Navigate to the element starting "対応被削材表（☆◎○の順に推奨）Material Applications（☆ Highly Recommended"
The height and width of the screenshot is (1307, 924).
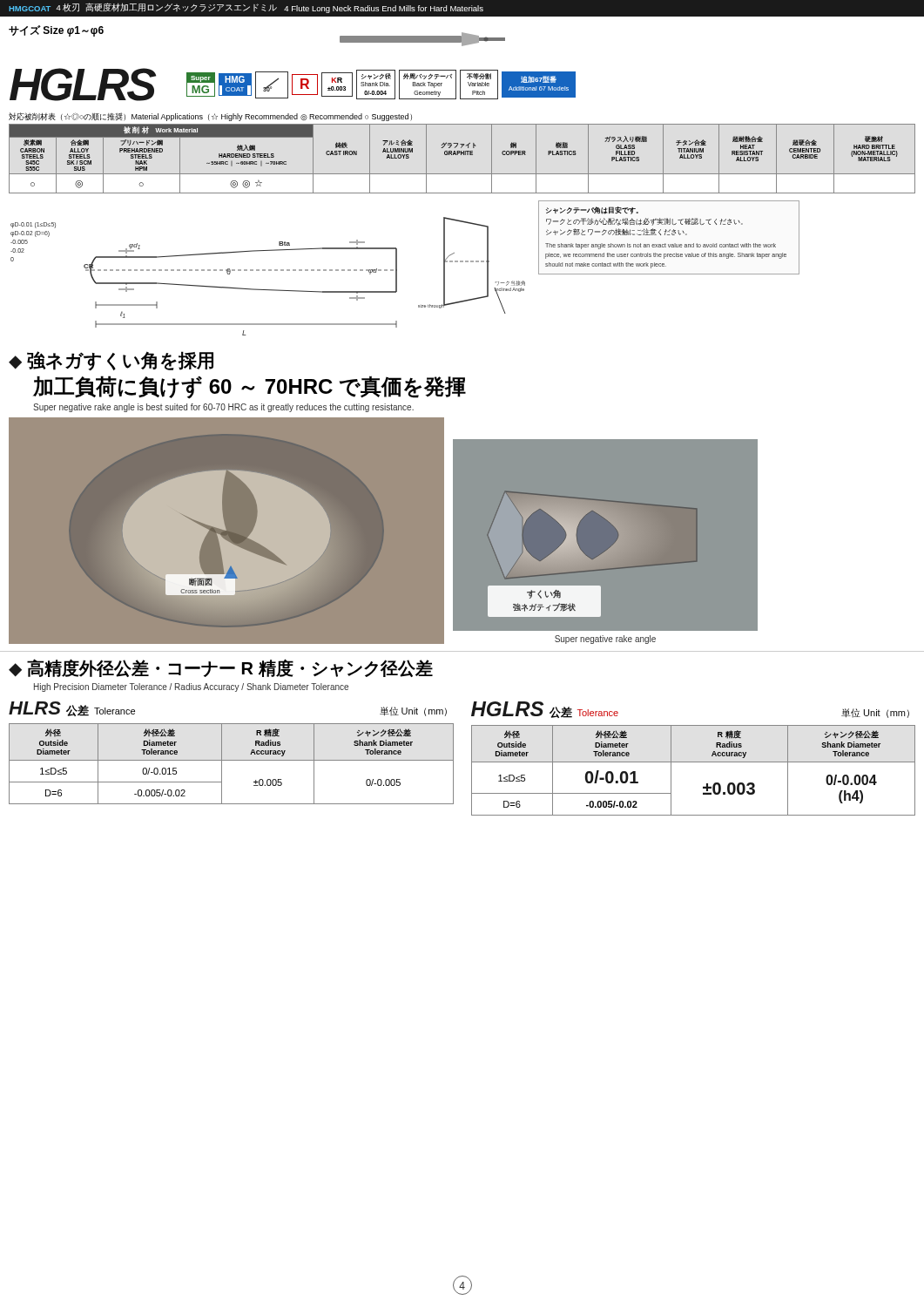coord(213,117)
